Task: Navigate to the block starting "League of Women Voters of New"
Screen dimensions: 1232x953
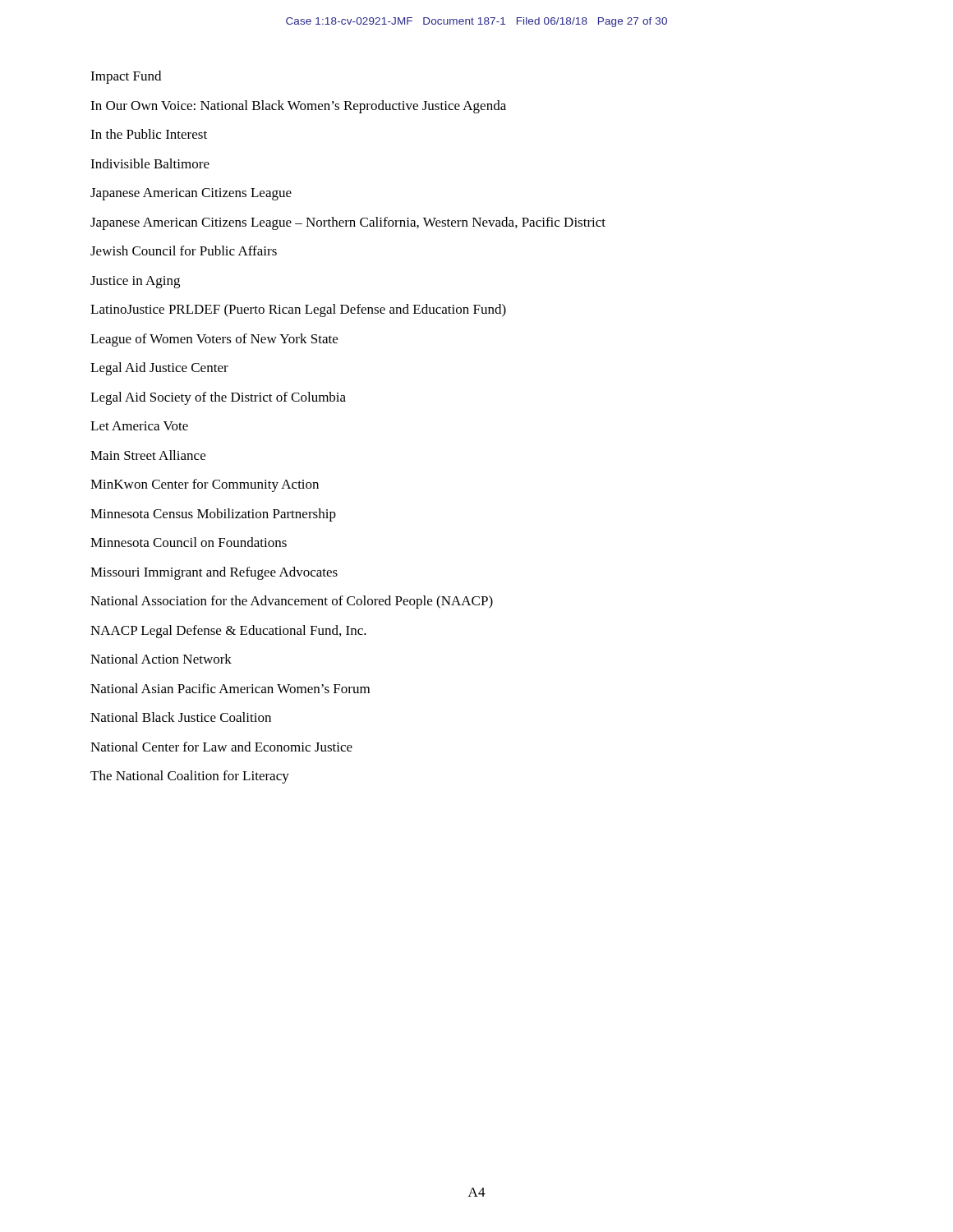Action: tap(214, 338)
